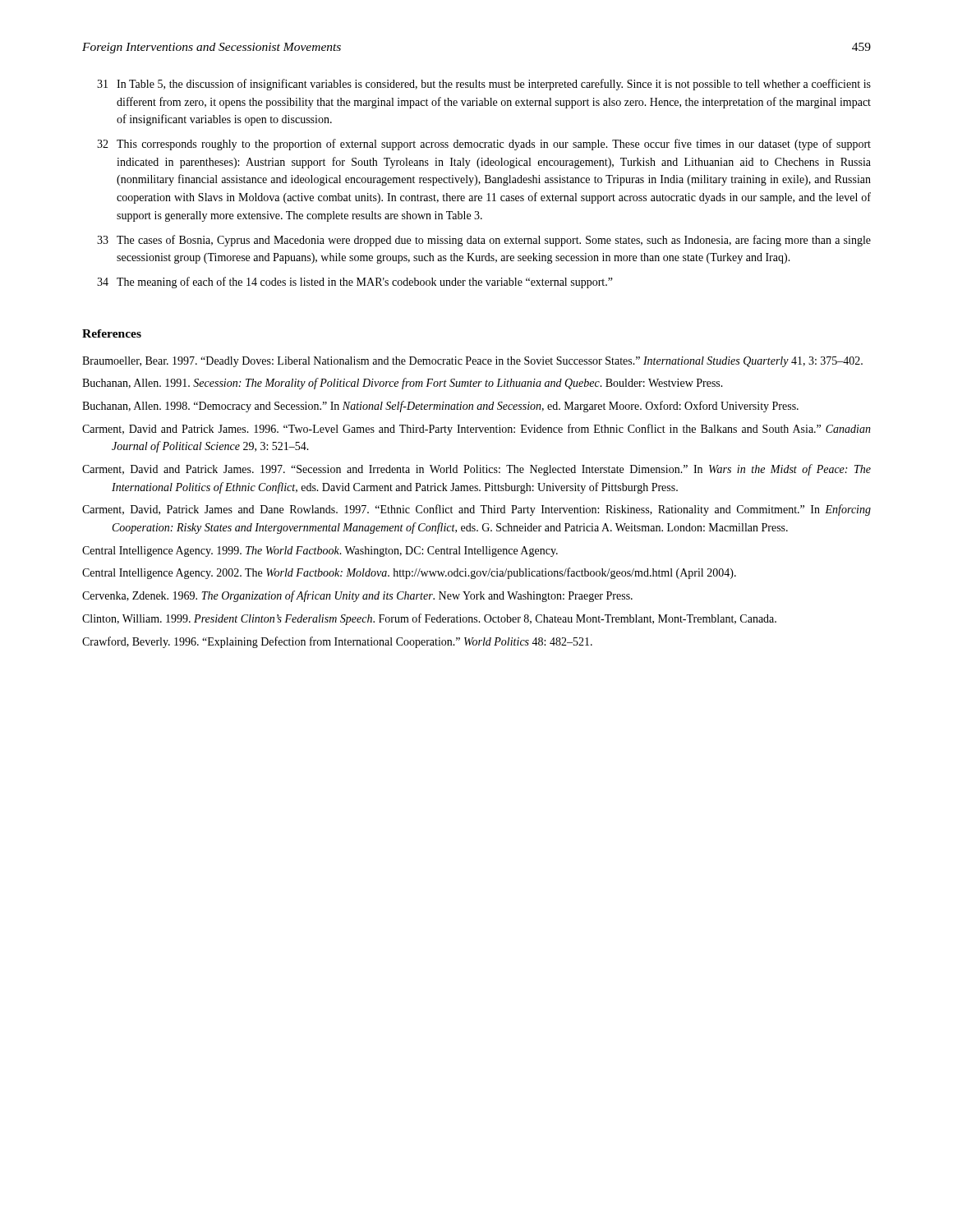
Task: Where is the passage that starts "Carment, David, Patrick James"?
Action: pyautogui.click(x=476, y=519)
